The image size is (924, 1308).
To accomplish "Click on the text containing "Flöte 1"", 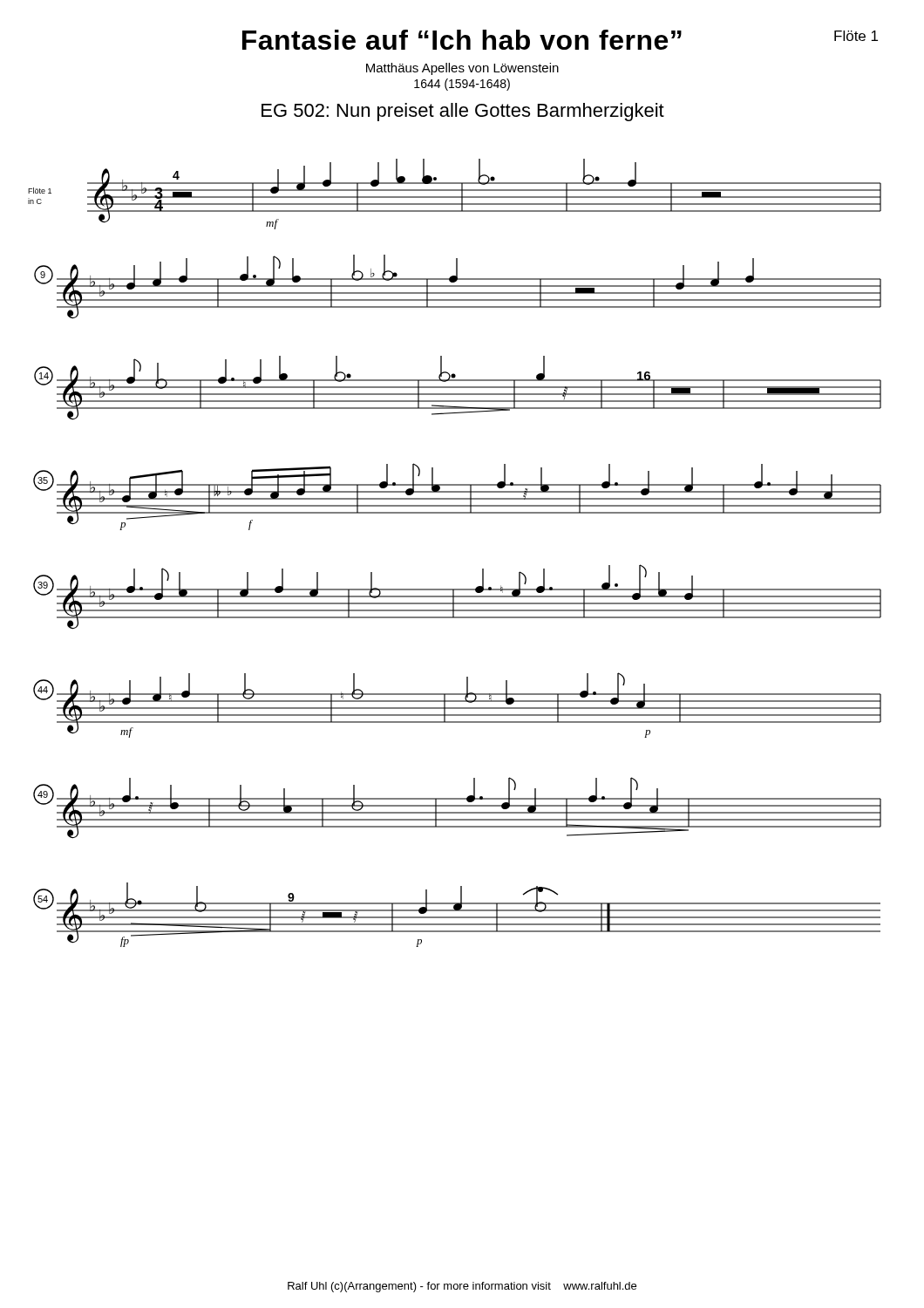I will coord(856,36).
